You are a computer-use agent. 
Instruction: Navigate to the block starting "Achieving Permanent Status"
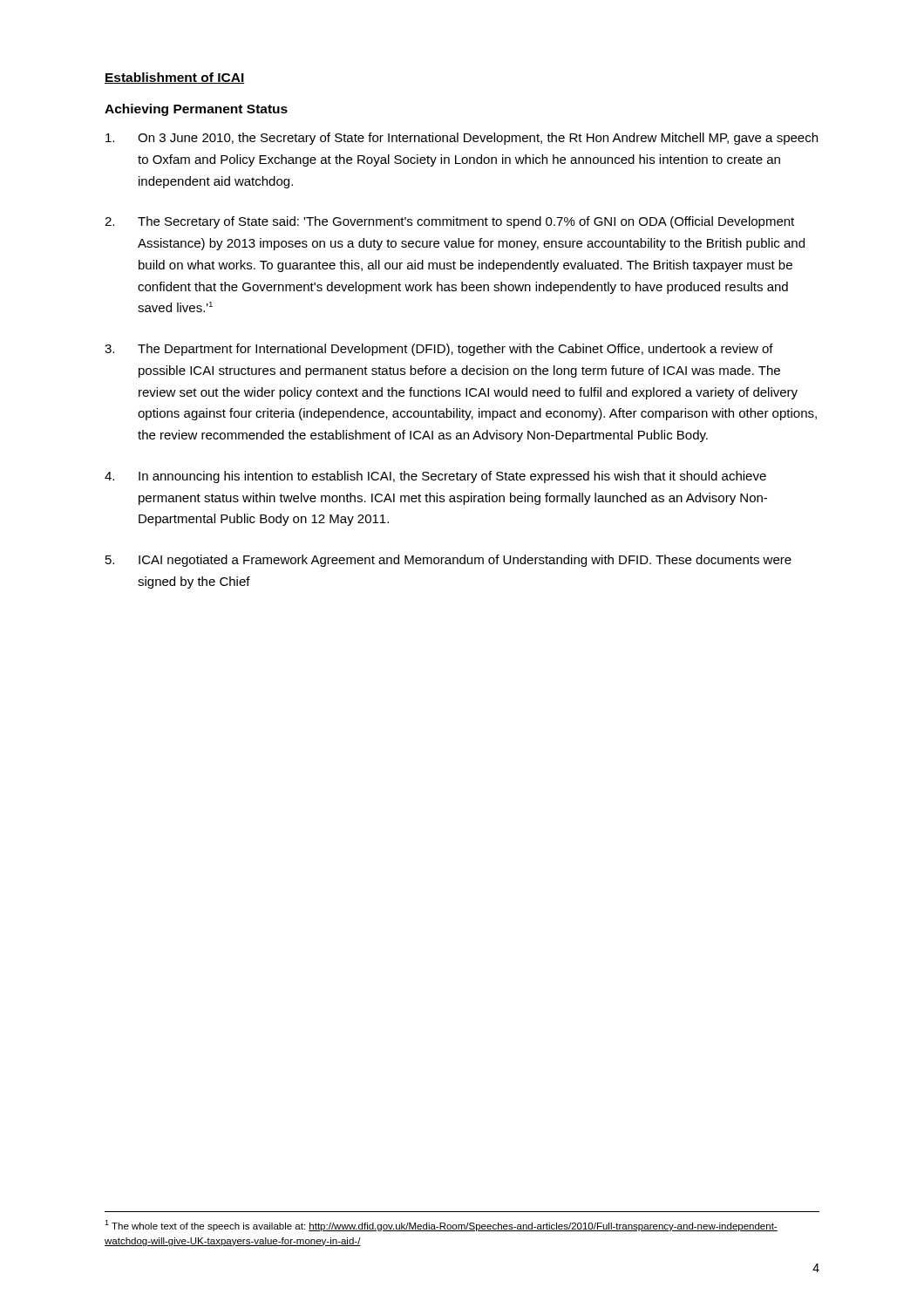tap(196, 109)
